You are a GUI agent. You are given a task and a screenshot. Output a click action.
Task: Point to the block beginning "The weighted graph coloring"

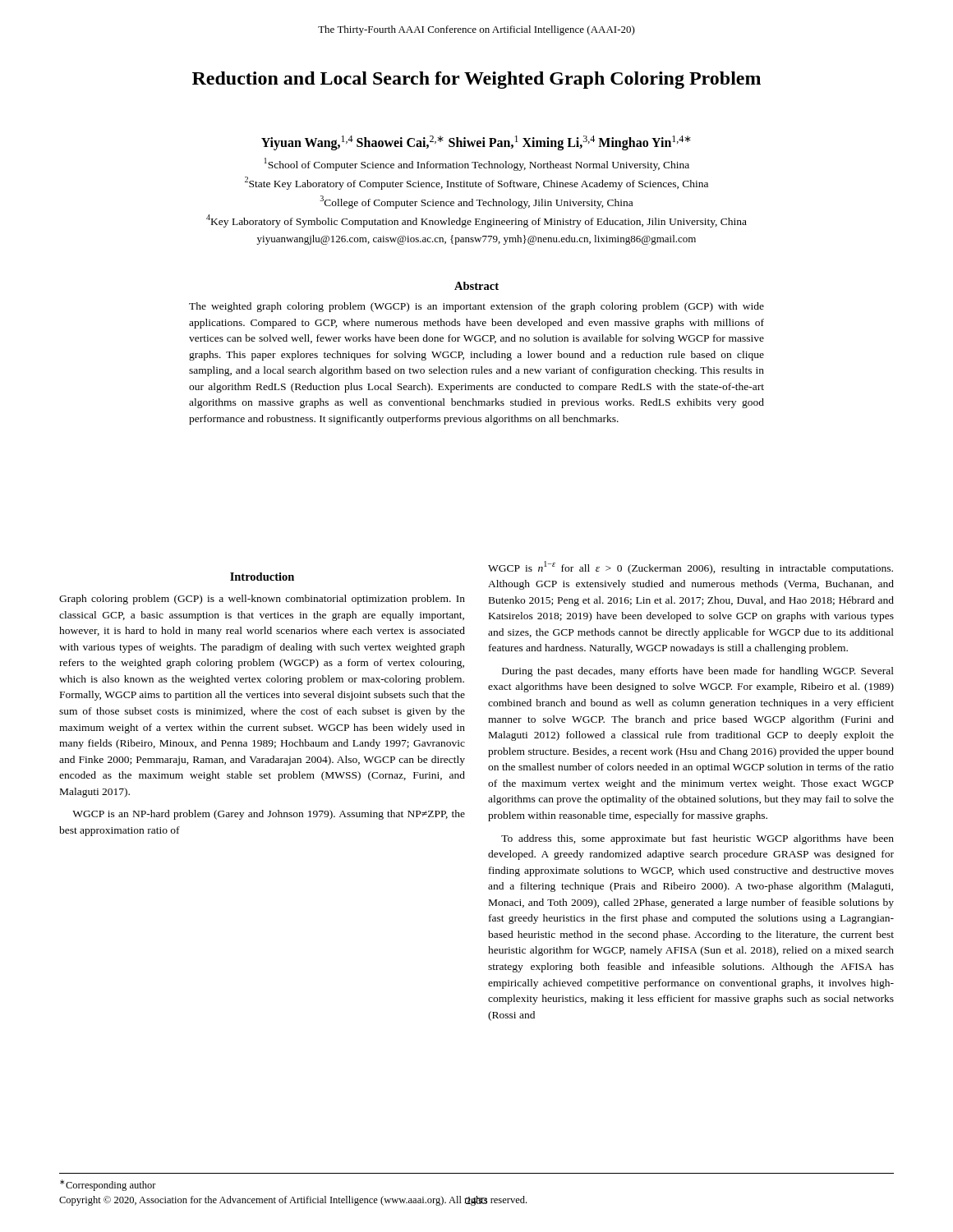click(x=476, y=362)
